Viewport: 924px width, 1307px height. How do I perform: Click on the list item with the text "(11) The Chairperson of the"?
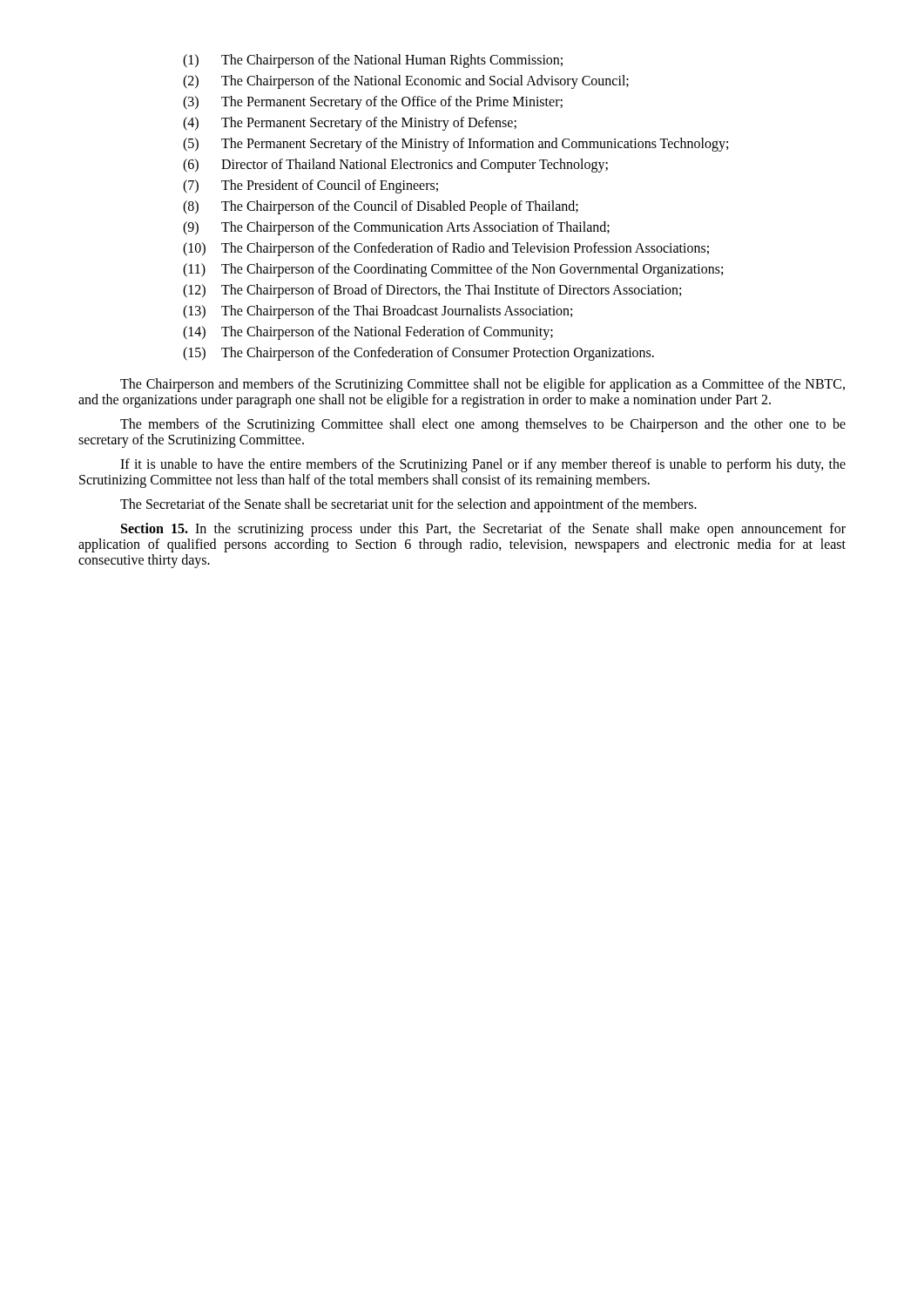[514, 269]
